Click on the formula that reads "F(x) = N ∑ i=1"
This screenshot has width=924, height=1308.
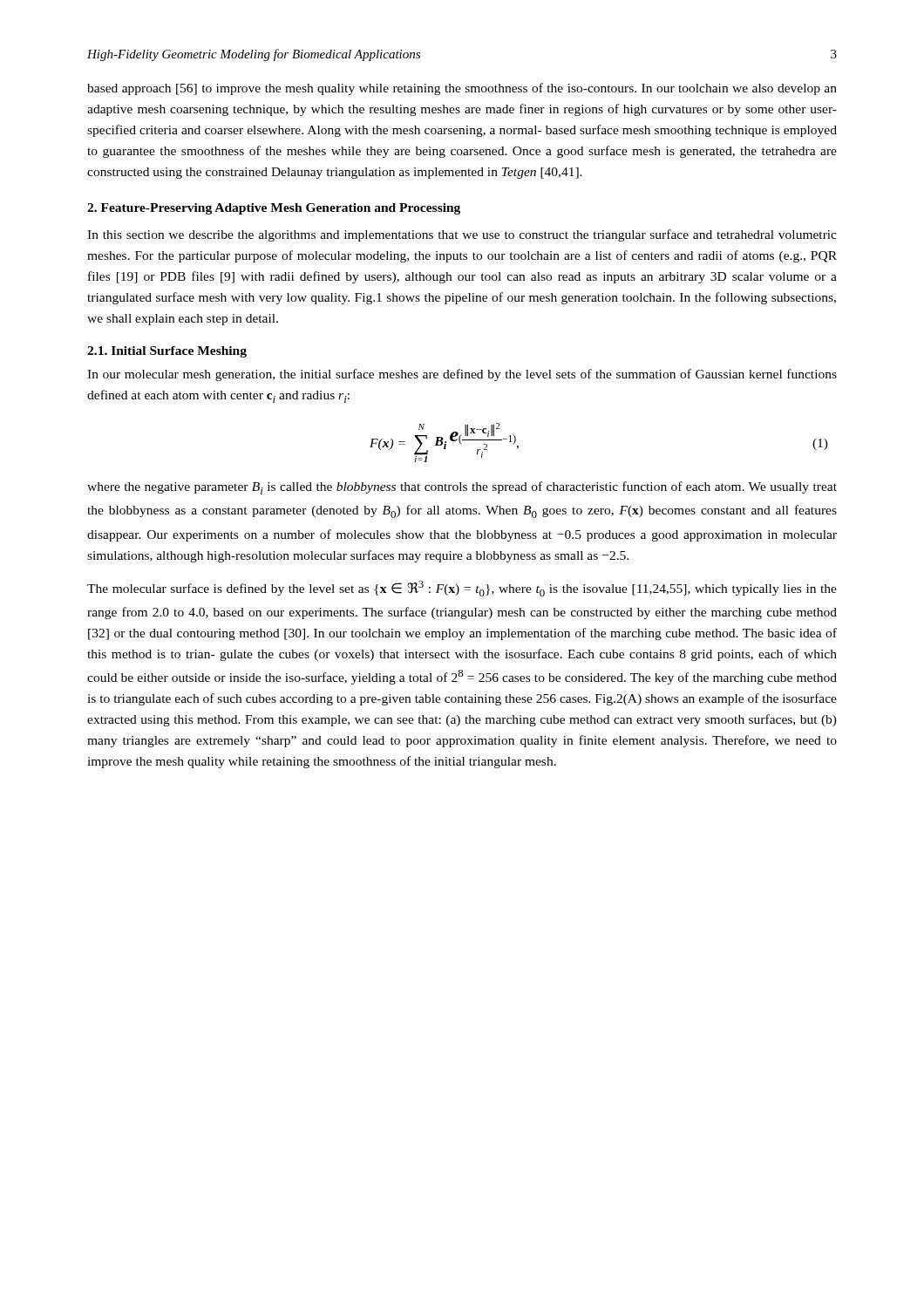[x=462, y=443]
